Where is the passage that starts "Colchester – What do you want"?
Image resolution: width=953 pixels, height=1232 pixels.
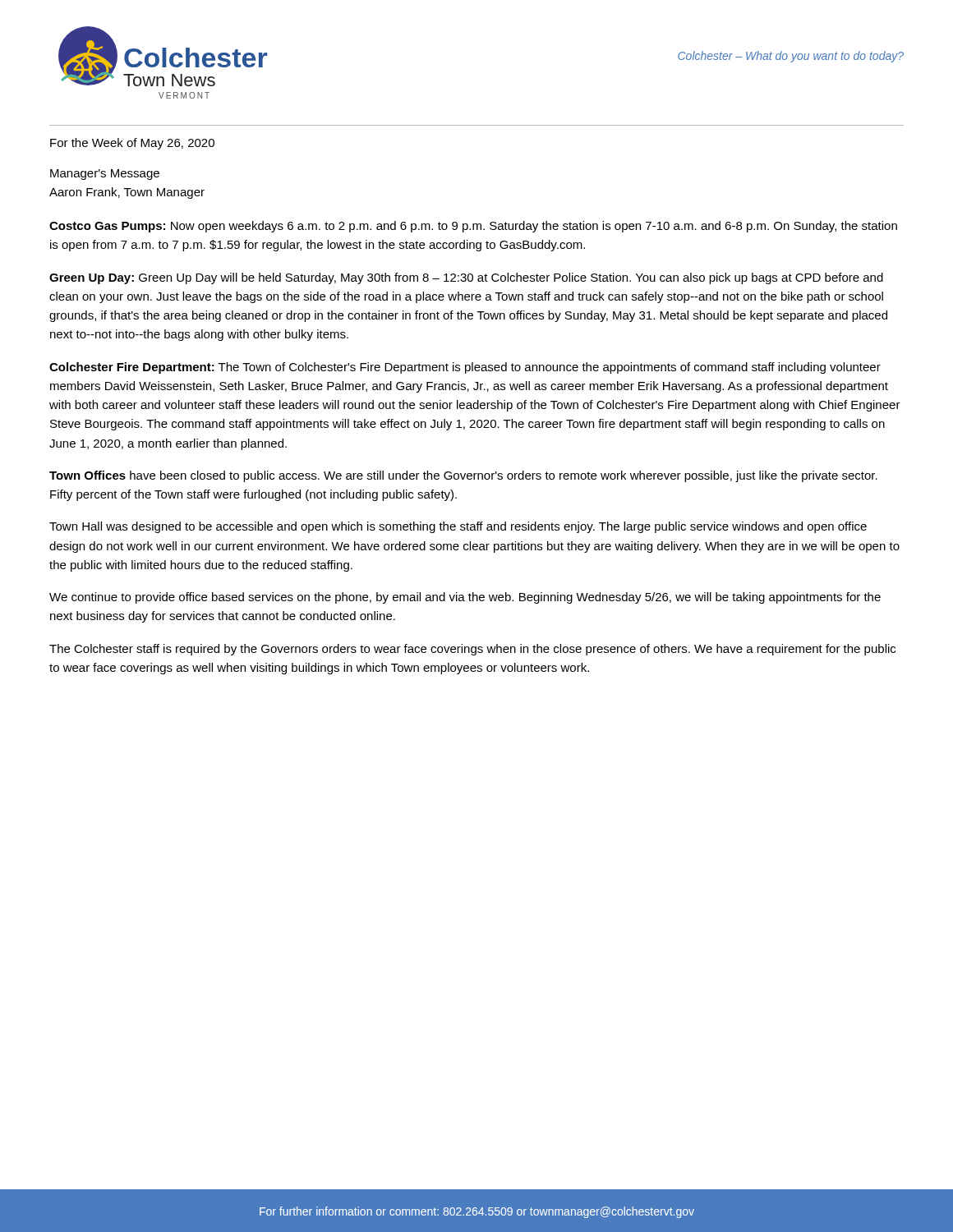791,56
